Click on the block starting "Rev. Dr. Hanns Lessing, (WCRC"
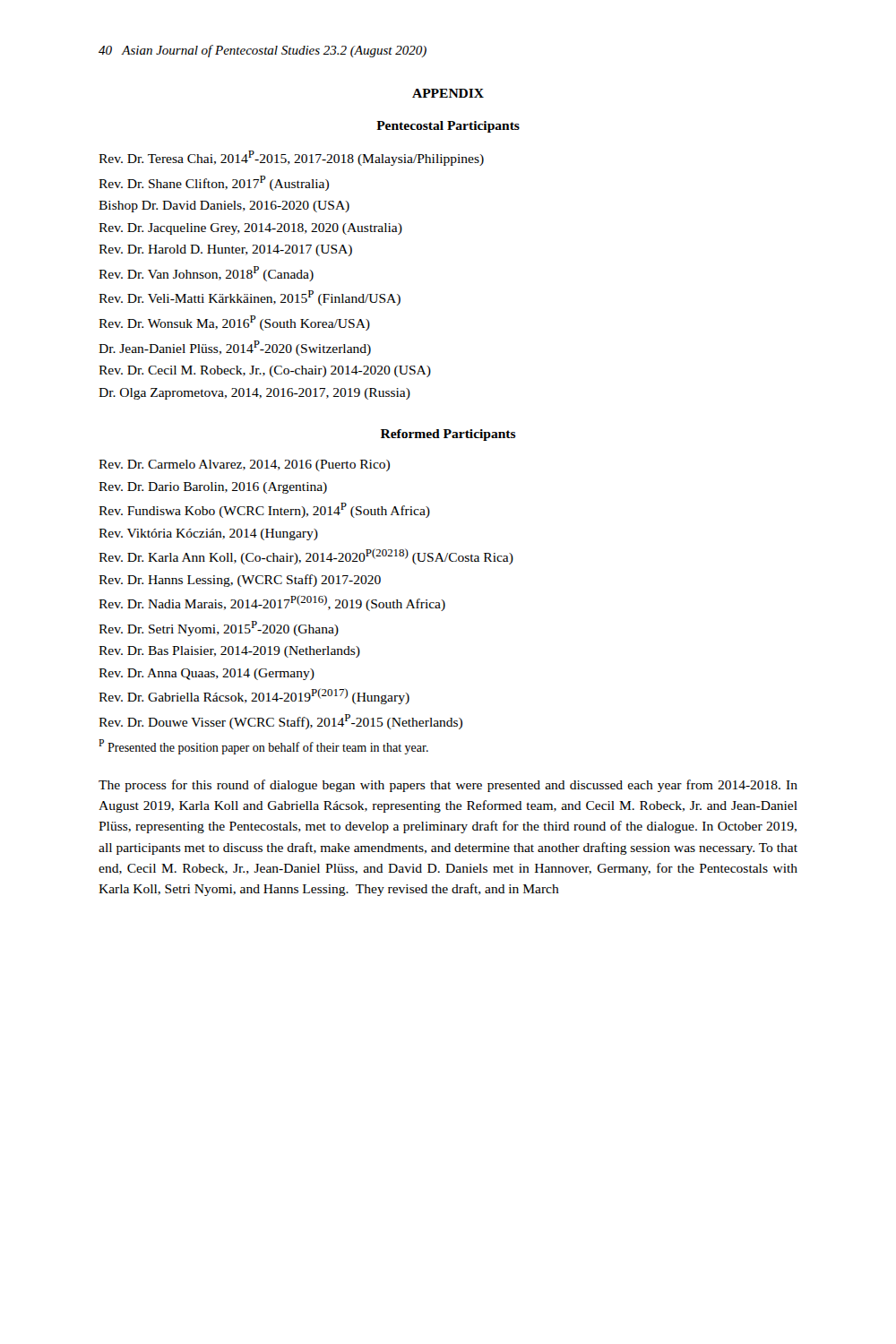Image resolution: width=896 pixels, height=1344 pixels. point(240,579)
